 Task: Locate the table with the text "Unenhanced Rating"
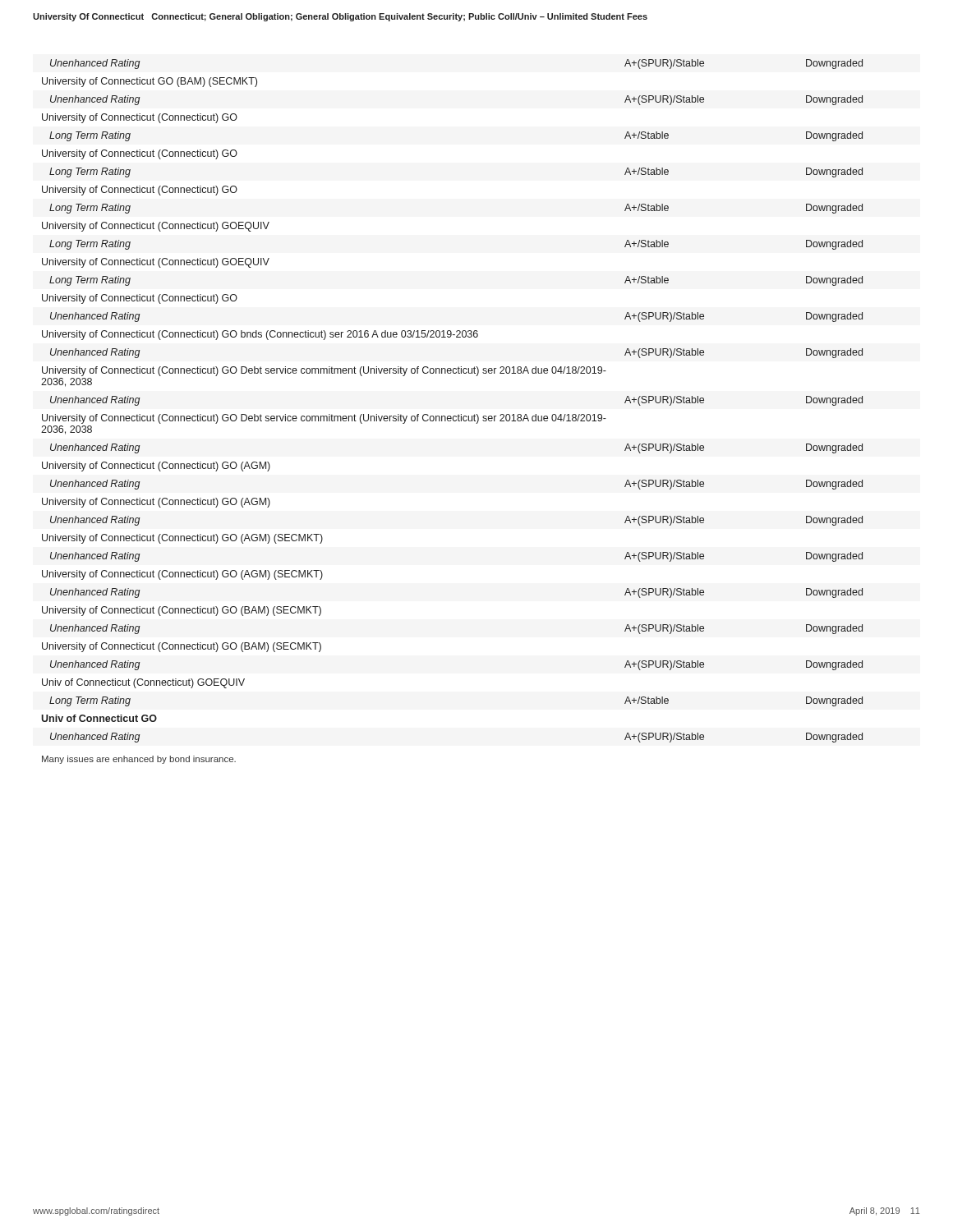[476, 391]
